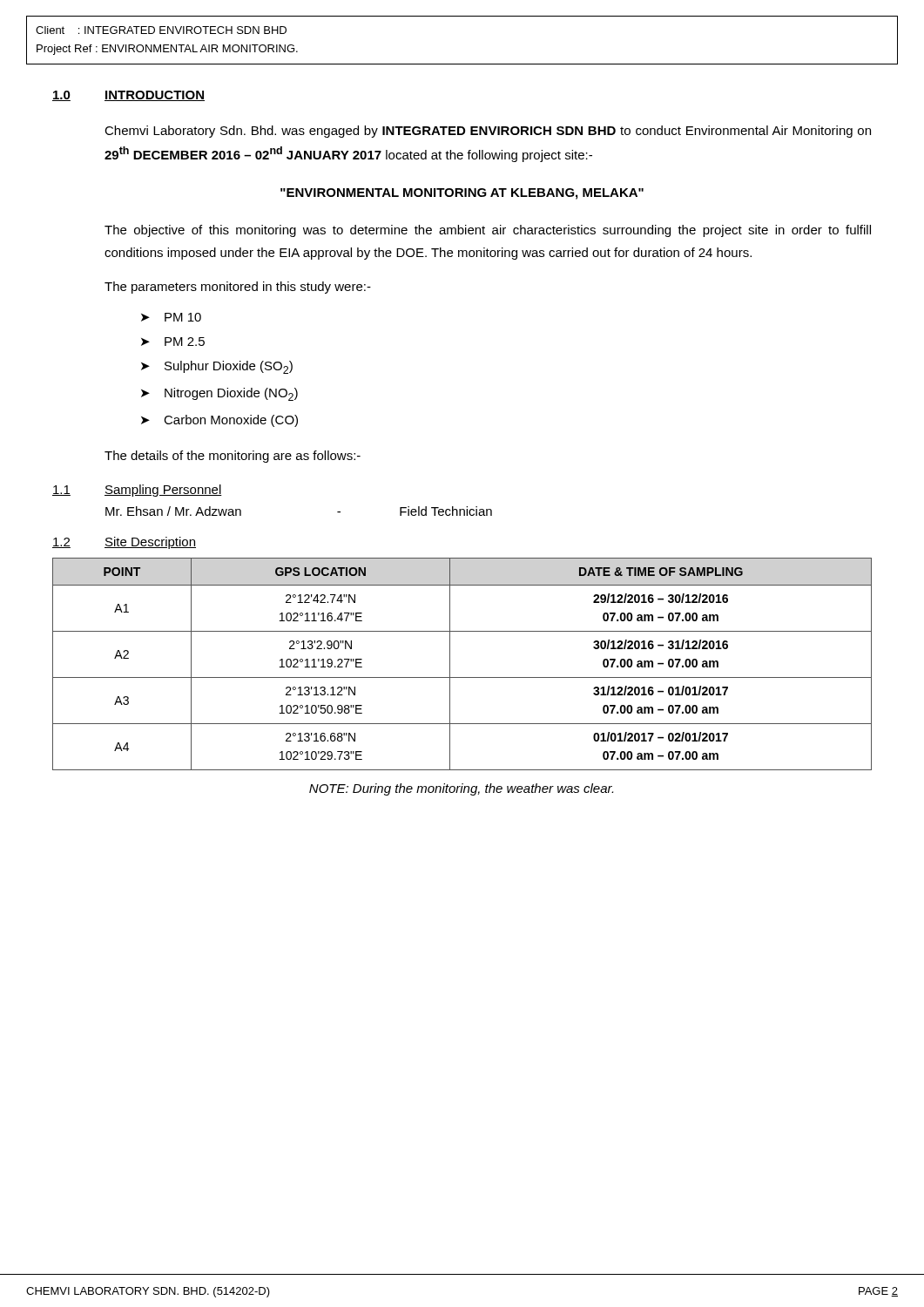Select the element starting "The parameters monitored in this study were:-"

pos(238,286)
